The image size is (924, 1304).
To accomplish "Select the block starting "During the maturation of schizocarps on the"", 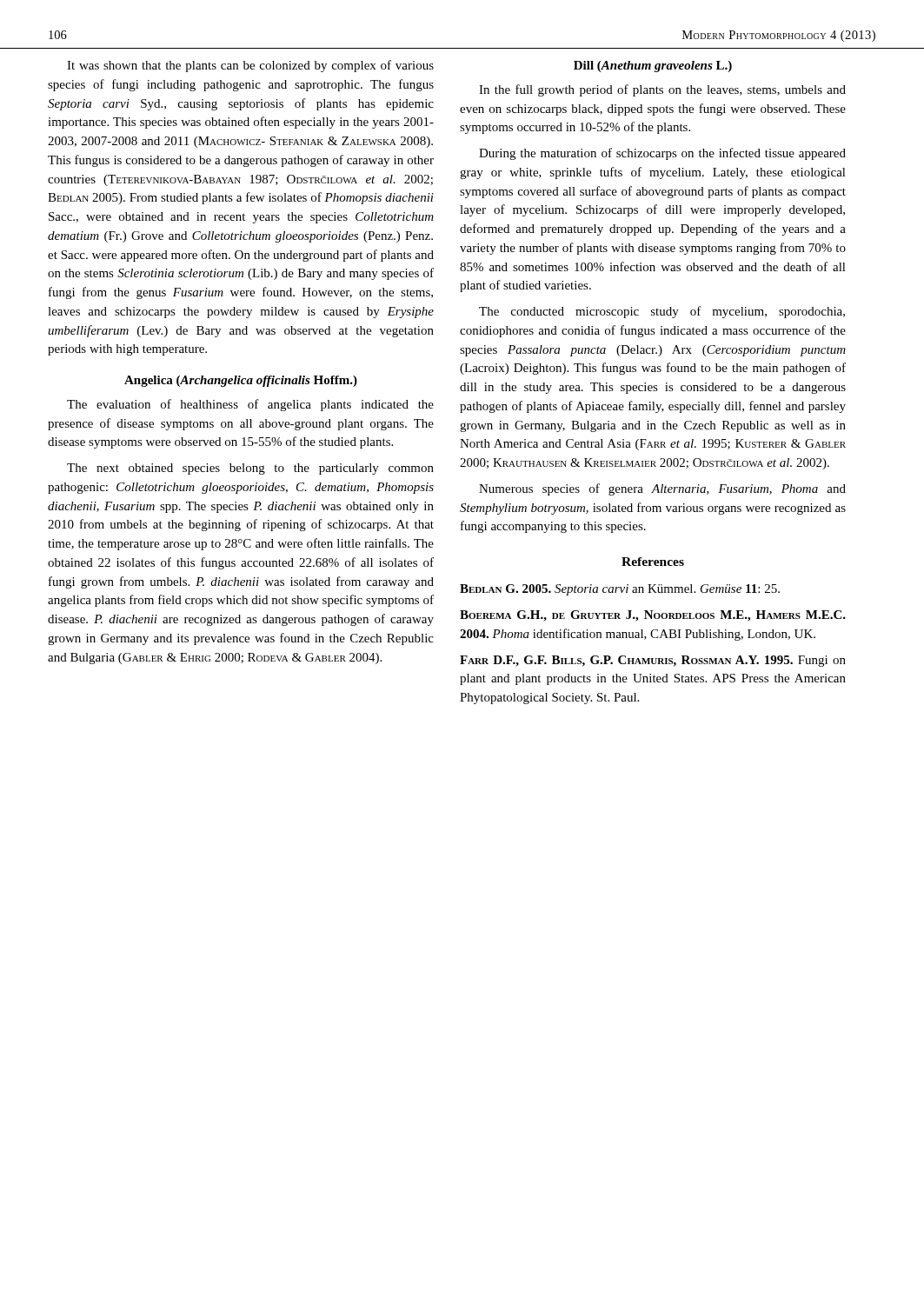I will pyautogui.click(x=653, y=220).
